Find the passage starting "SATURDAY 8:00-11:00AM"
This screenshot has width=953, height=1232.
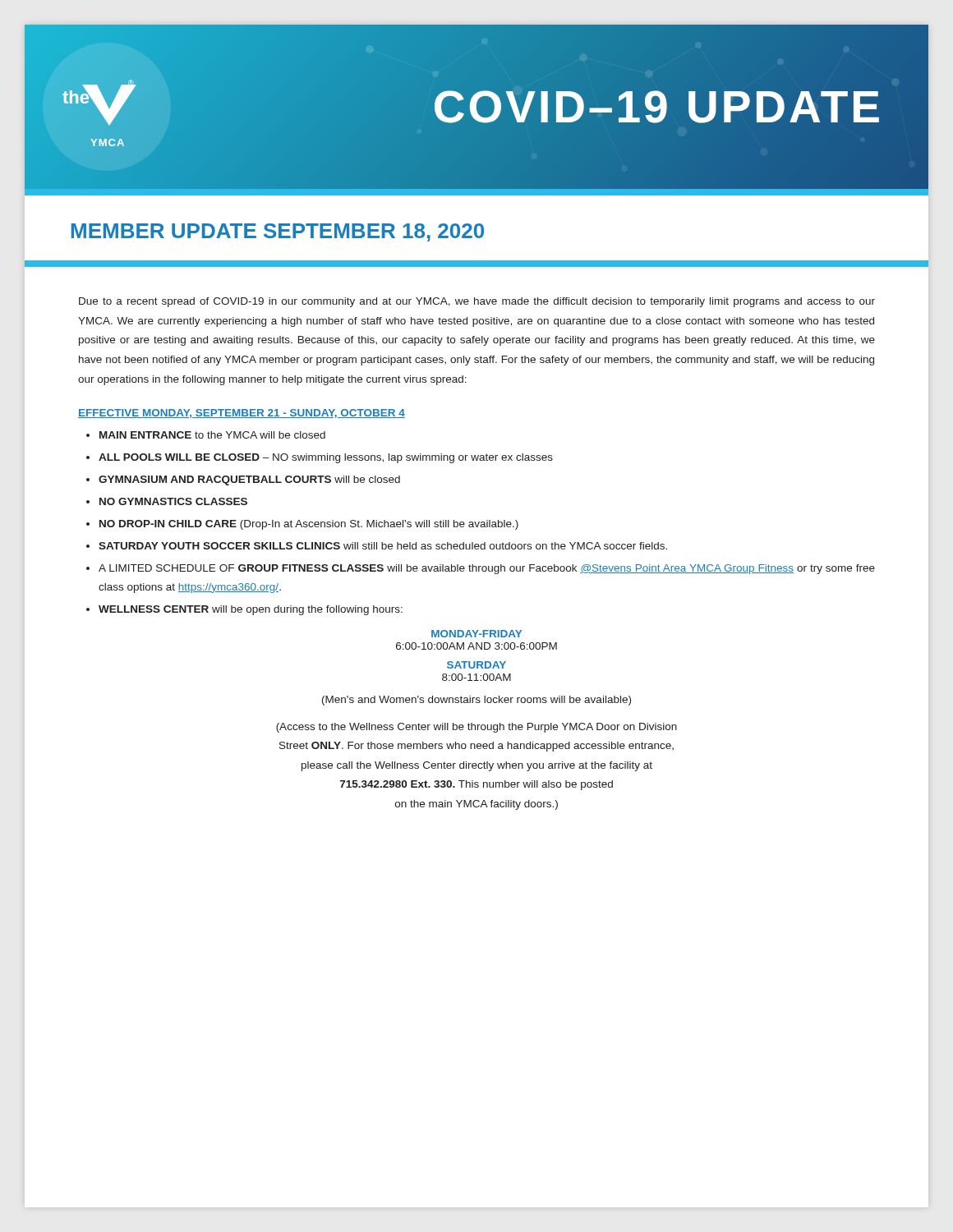click(476, 671)
